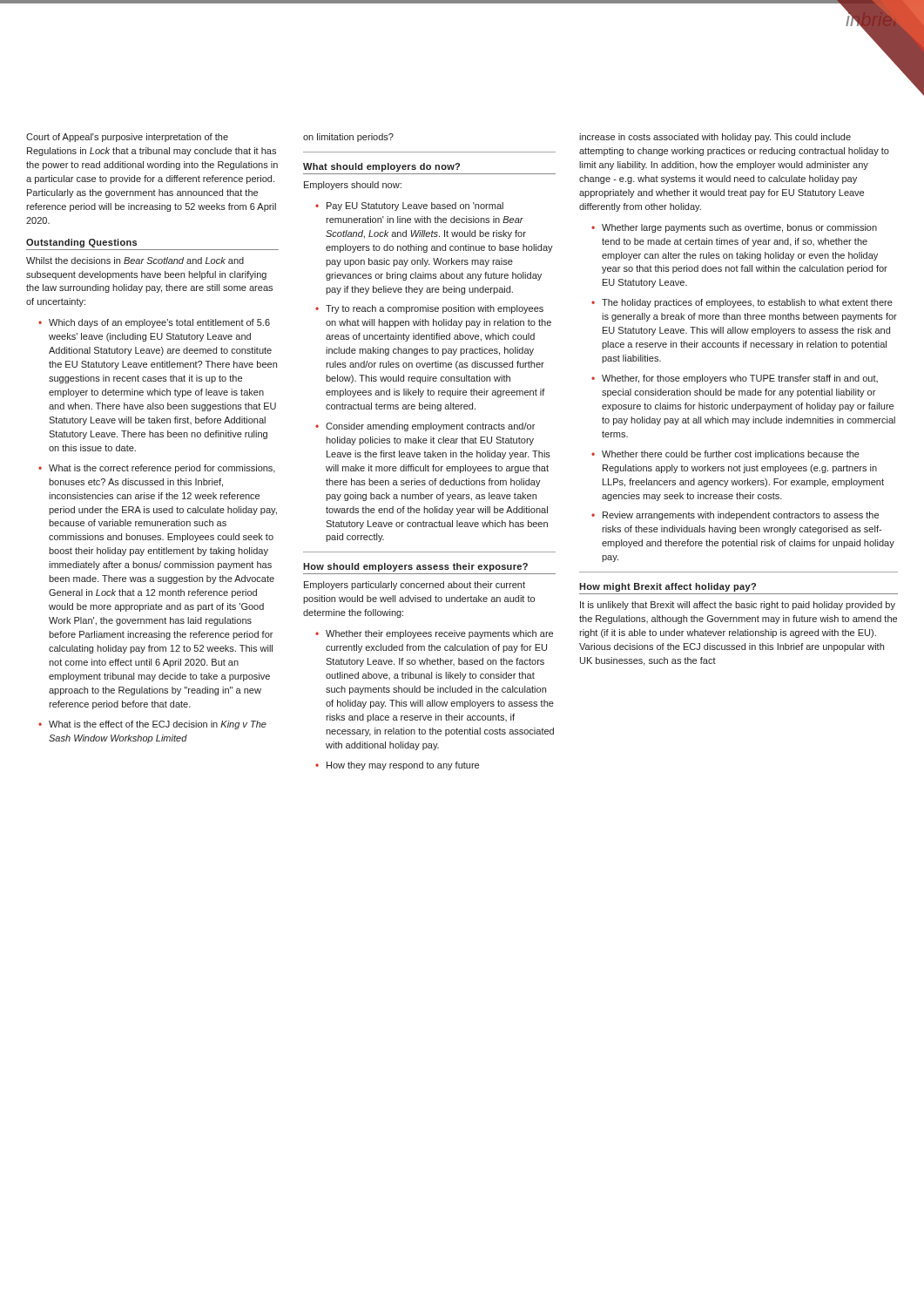Click on the element starting "Whether, for those employers who TUPE transfer staff"

(749, 406)
